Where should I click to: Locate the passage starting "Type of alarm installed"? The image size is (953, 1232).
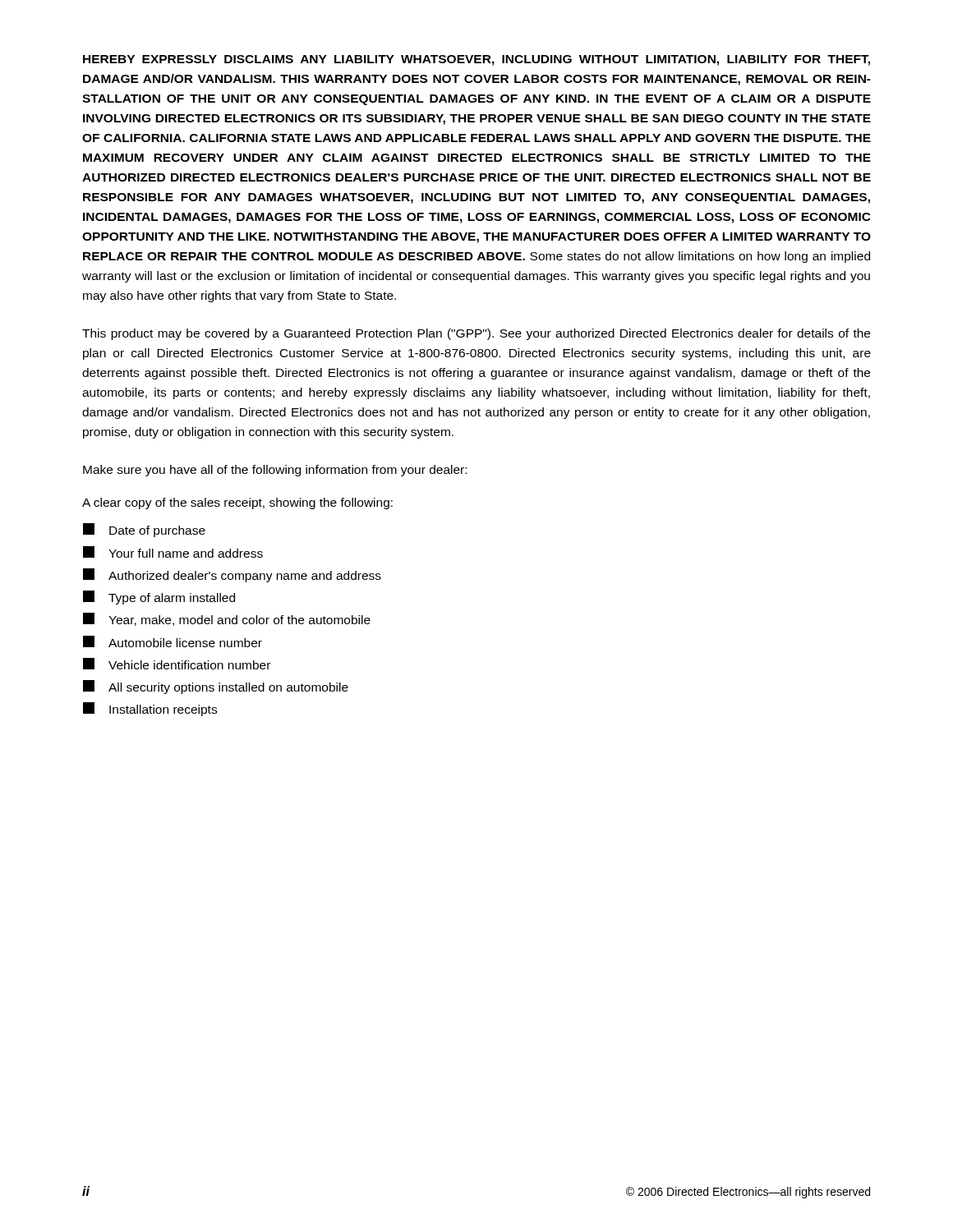pos(159,598)
